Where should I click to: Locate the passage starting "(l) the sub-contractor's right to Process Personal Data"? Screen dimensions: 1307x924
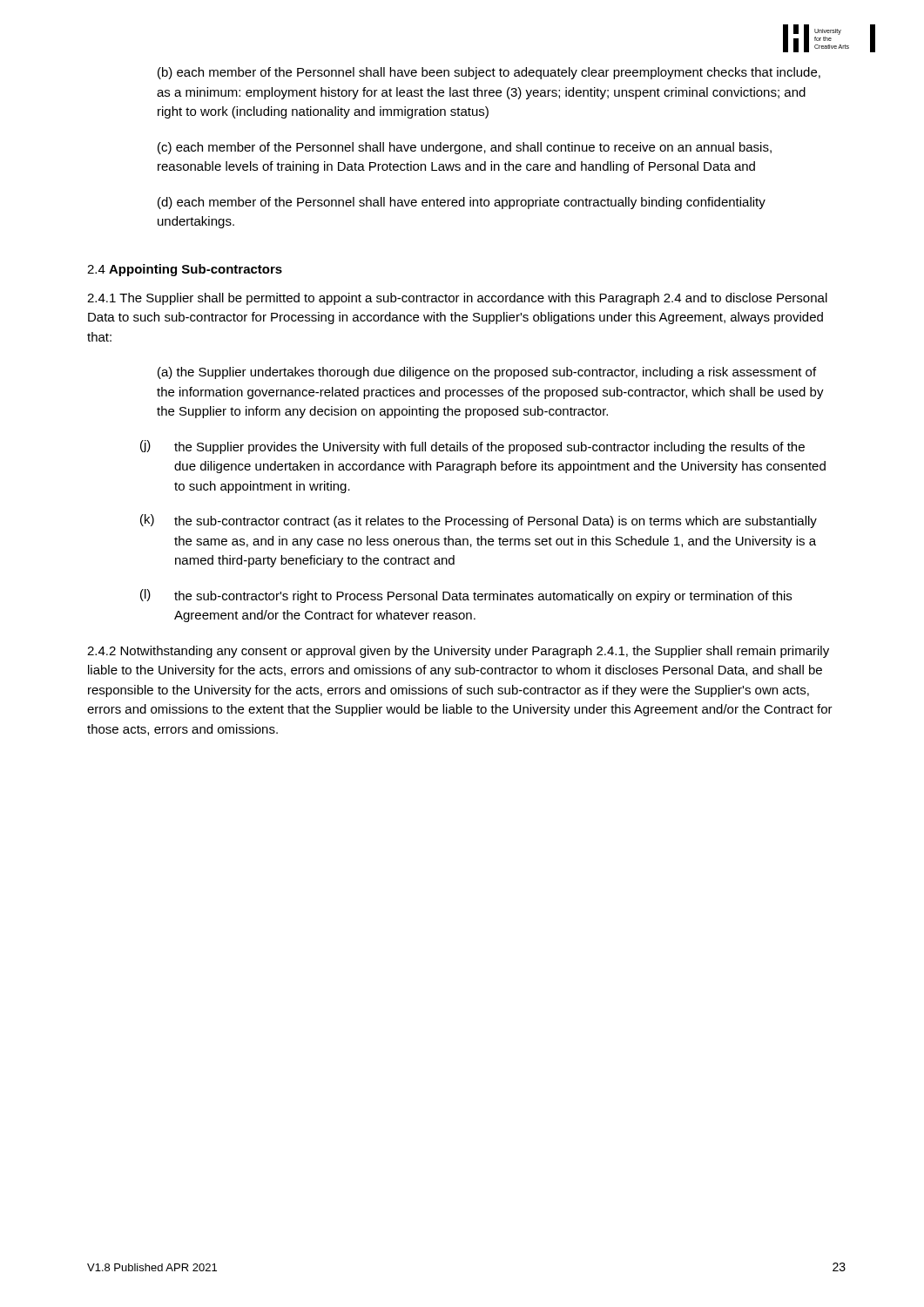(484, 606)
